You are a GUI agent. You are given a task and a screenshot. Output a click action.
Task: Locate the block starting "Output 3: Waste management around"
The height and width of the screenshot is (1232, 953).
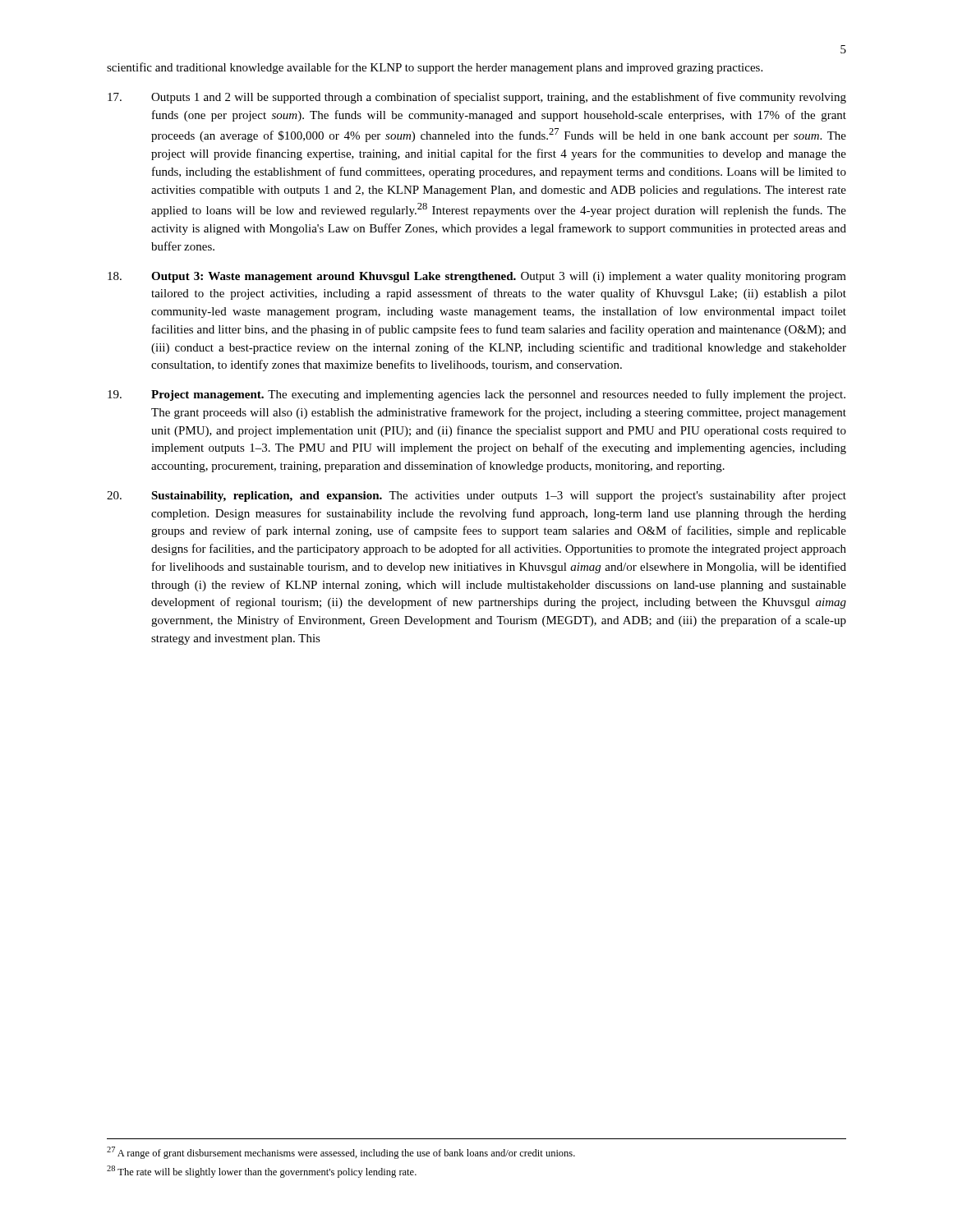click(x=476, y=321)
